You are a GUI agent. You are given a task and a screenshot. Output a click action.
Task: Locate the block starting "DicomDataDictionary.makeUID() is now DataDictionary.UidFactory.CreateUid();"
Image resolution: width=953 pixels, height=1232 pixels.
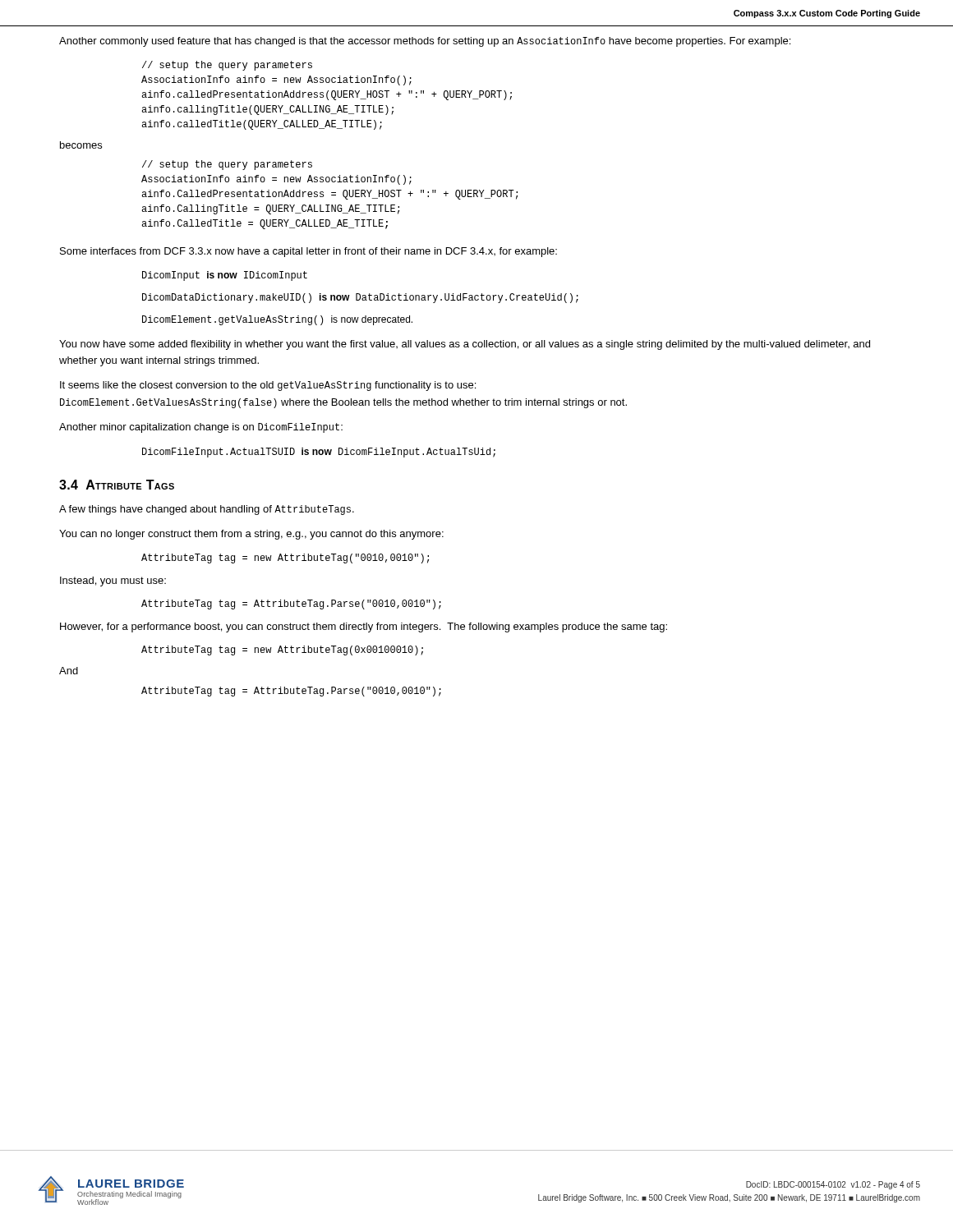click(x=361, y=298)
